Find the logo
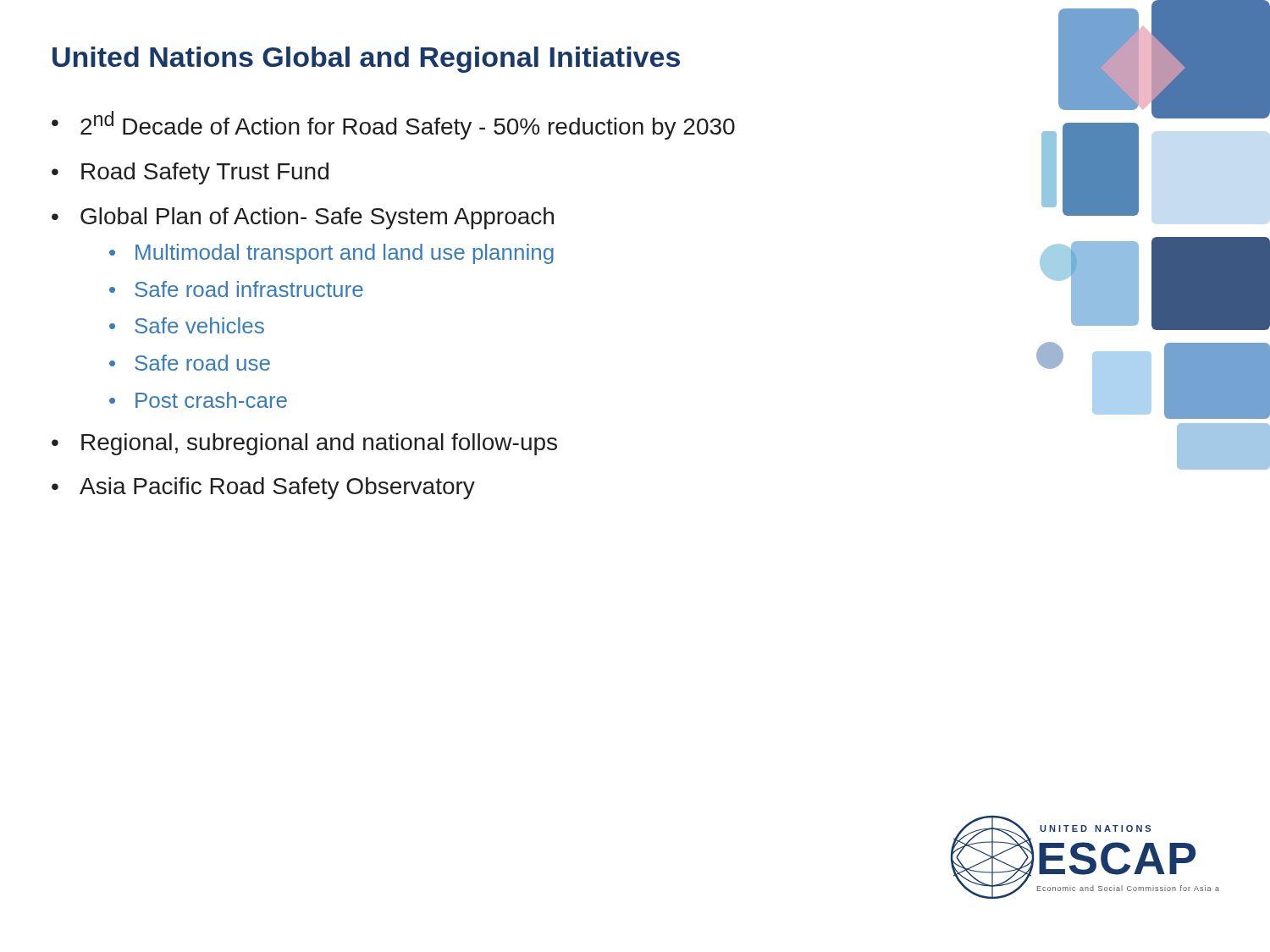Screen dimensions: 952x1270 tap(1084, 861)
